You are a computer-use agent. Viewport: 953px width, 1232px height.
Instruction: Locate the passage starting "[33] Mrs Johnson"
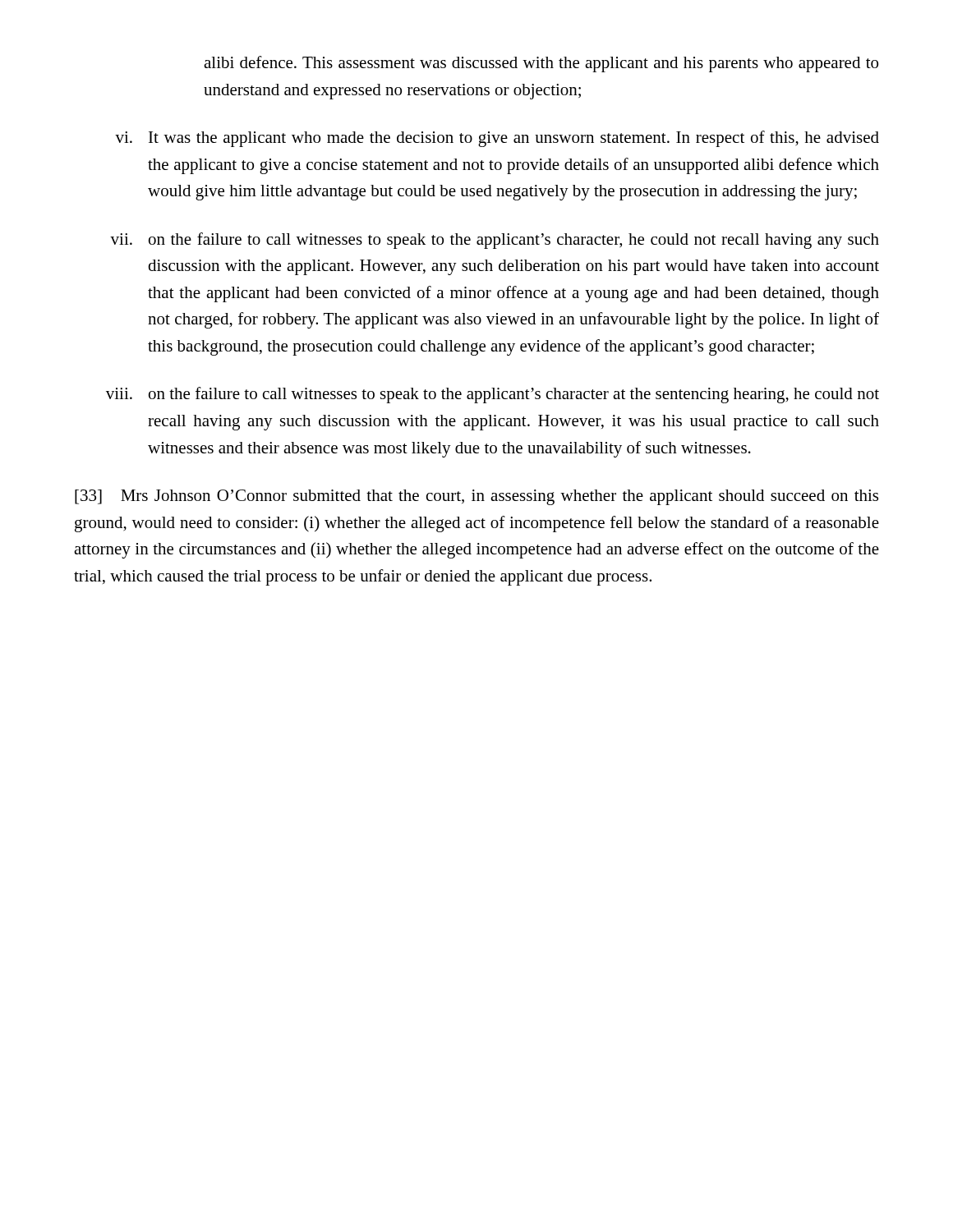pos(476,536)
